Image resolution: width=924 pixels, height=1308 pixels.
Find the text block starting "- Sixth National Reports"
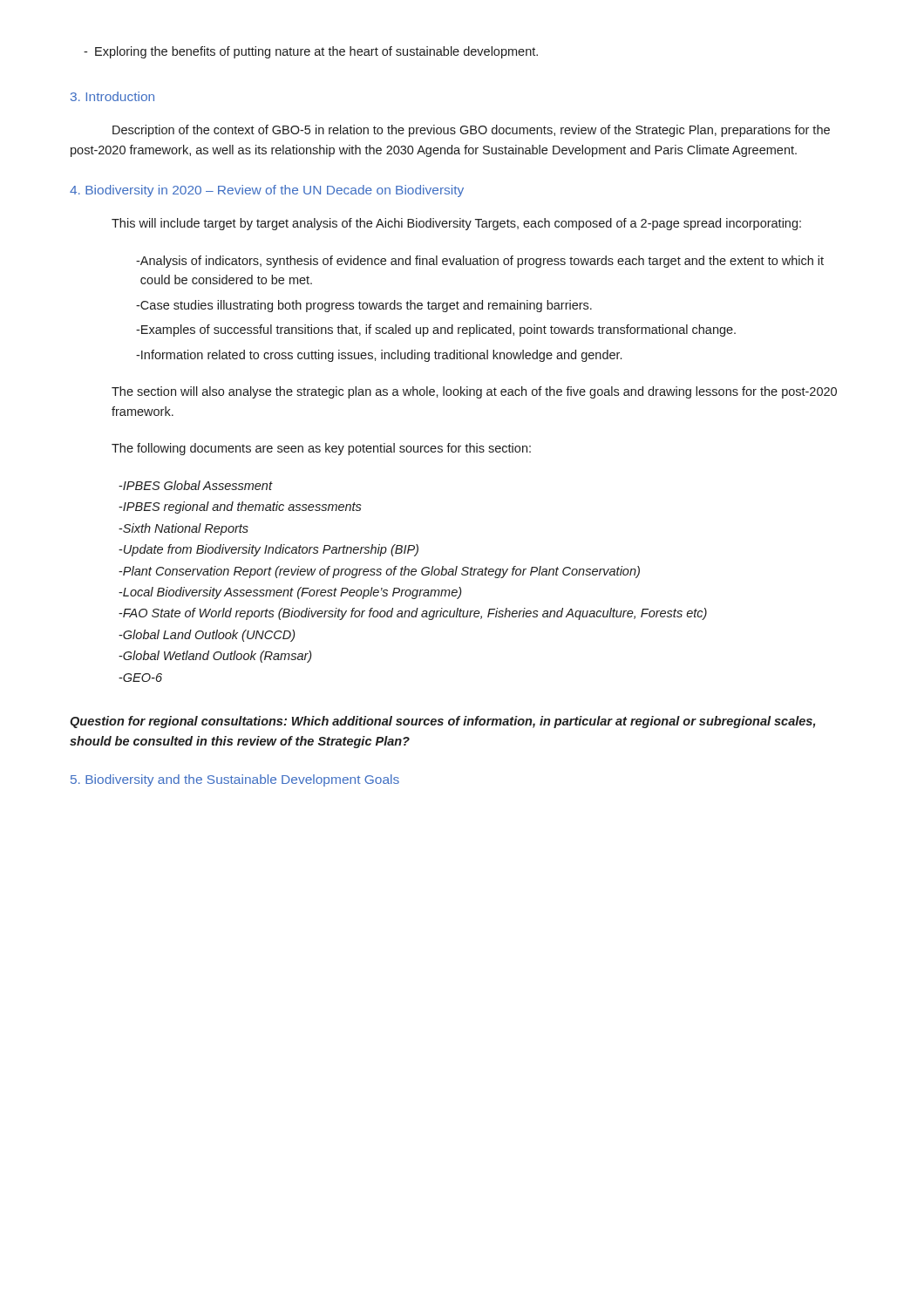[x=183, y=529]
